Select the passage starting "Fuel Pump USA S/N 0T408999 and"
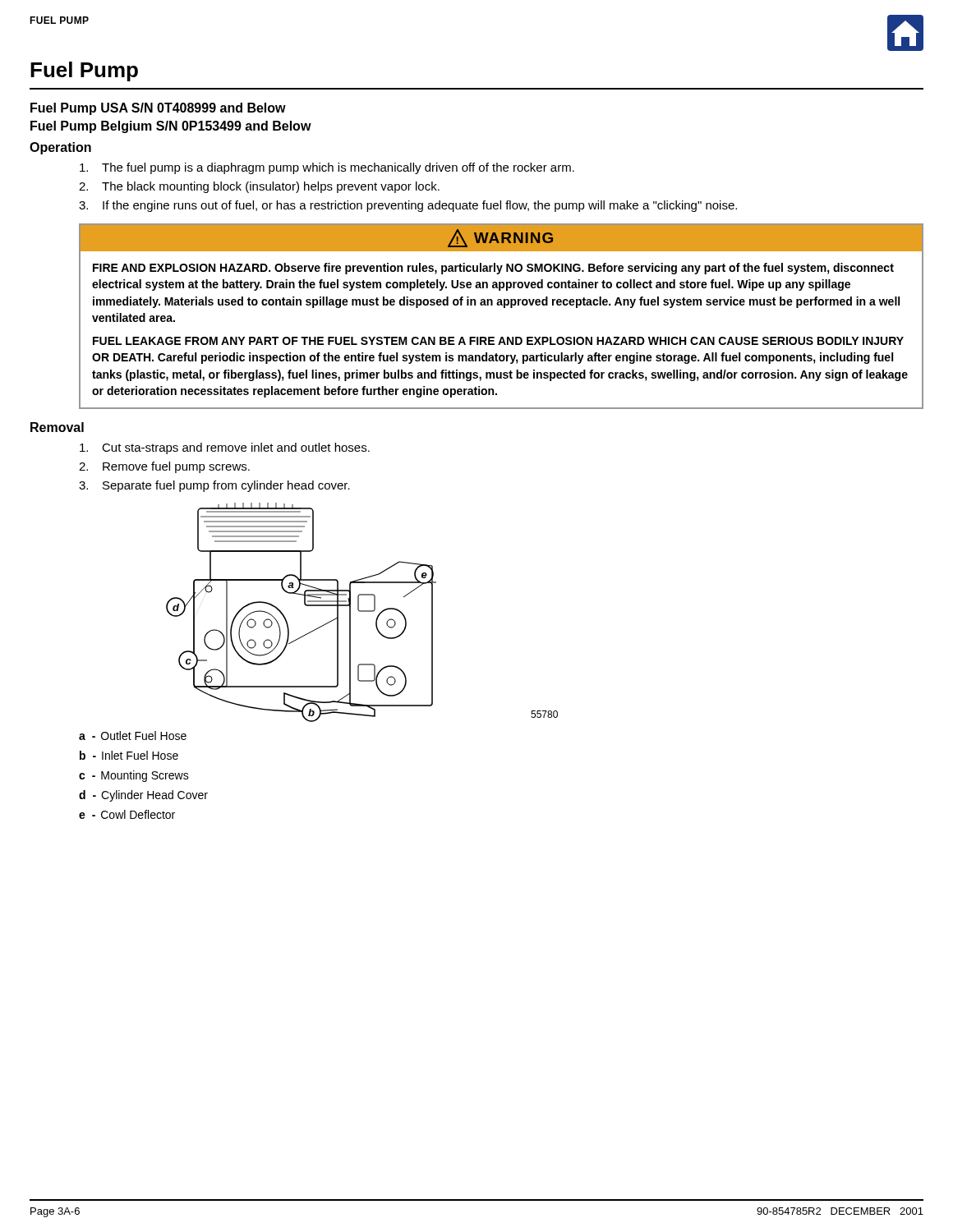Screen dimensions: 1232x953 158,108
